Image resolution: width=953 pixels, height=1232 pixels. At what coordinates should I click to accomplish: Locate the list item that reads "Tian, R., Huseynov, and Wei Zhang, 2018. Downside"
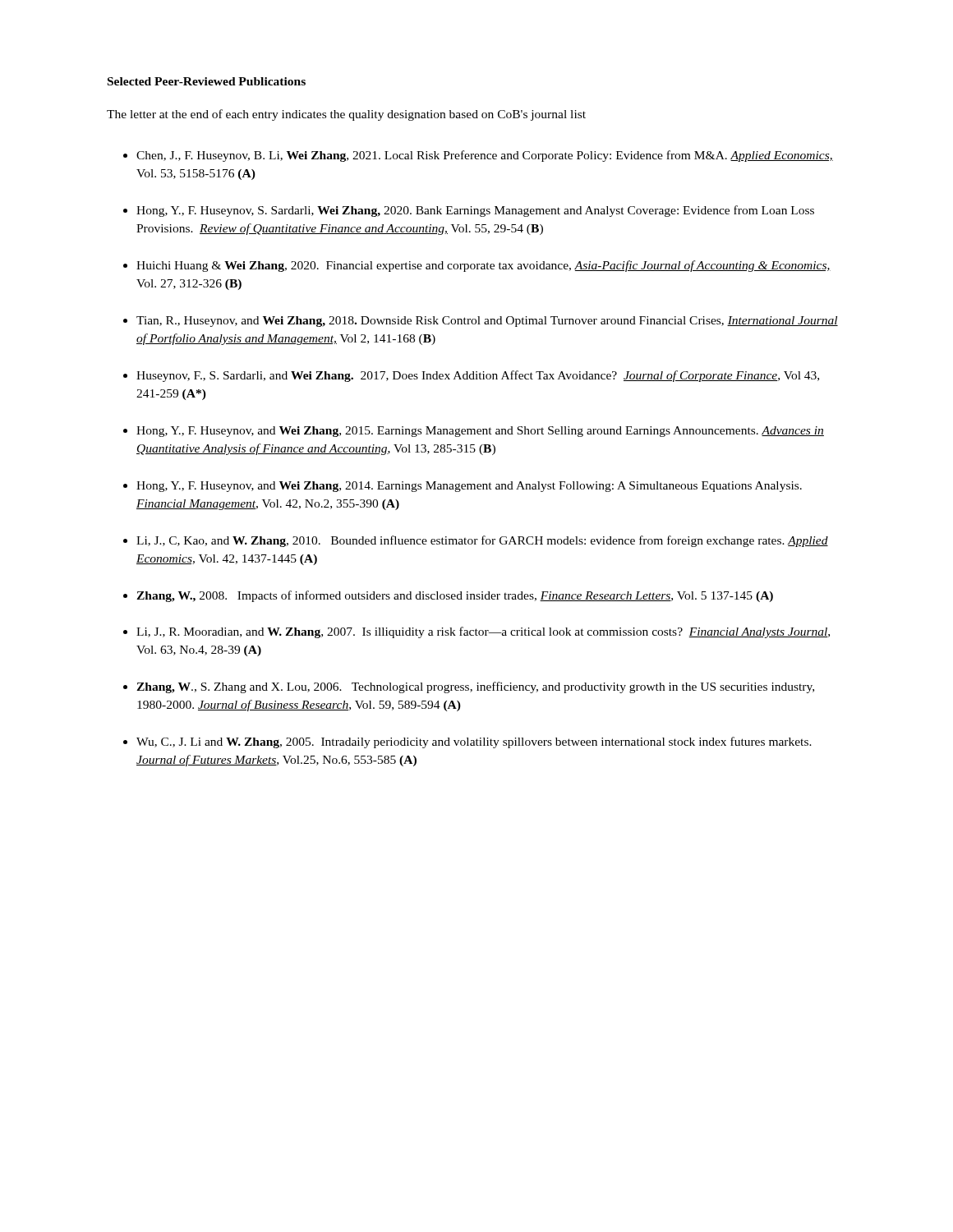[x=487, y=329]
